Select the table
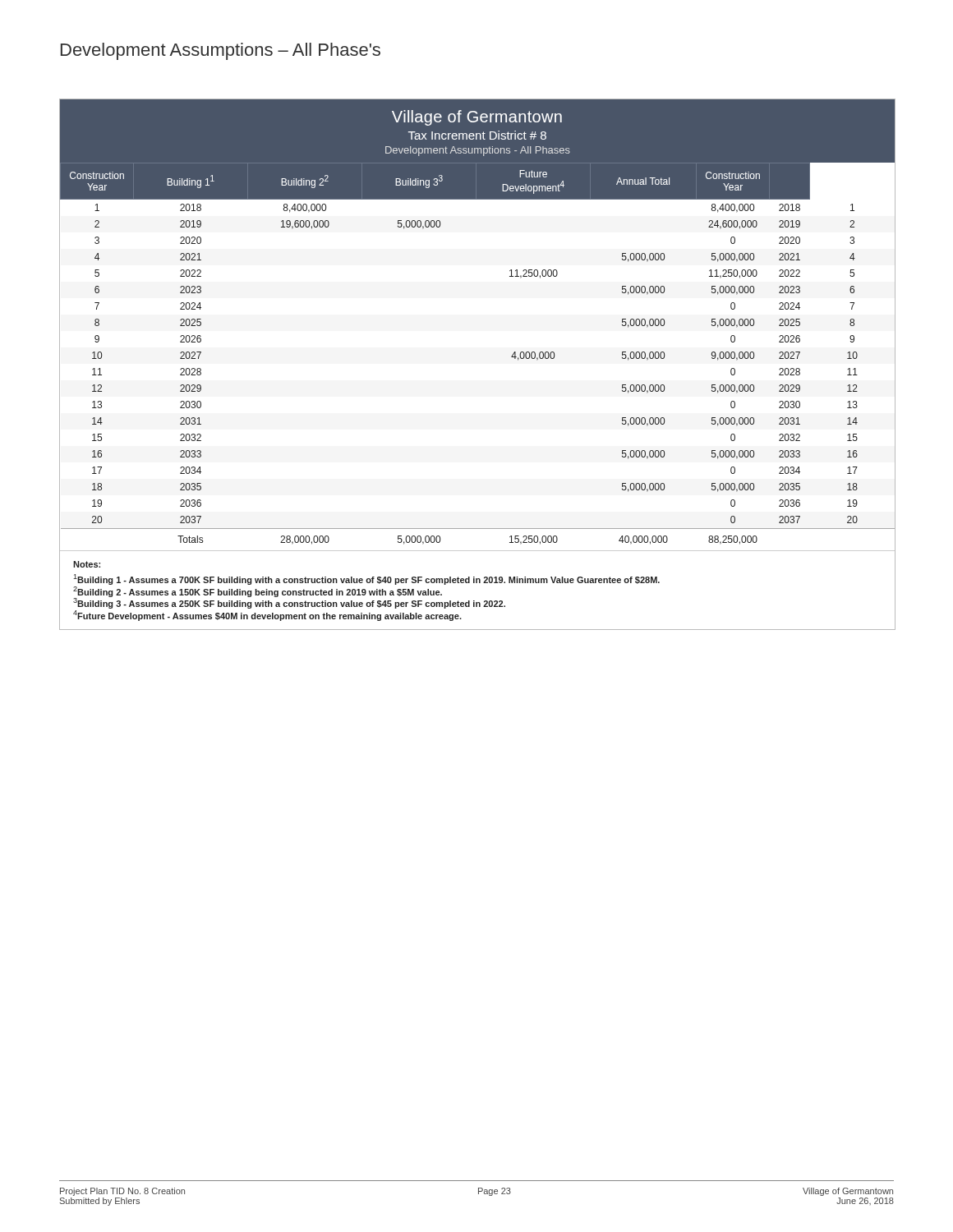 point(477,364)
